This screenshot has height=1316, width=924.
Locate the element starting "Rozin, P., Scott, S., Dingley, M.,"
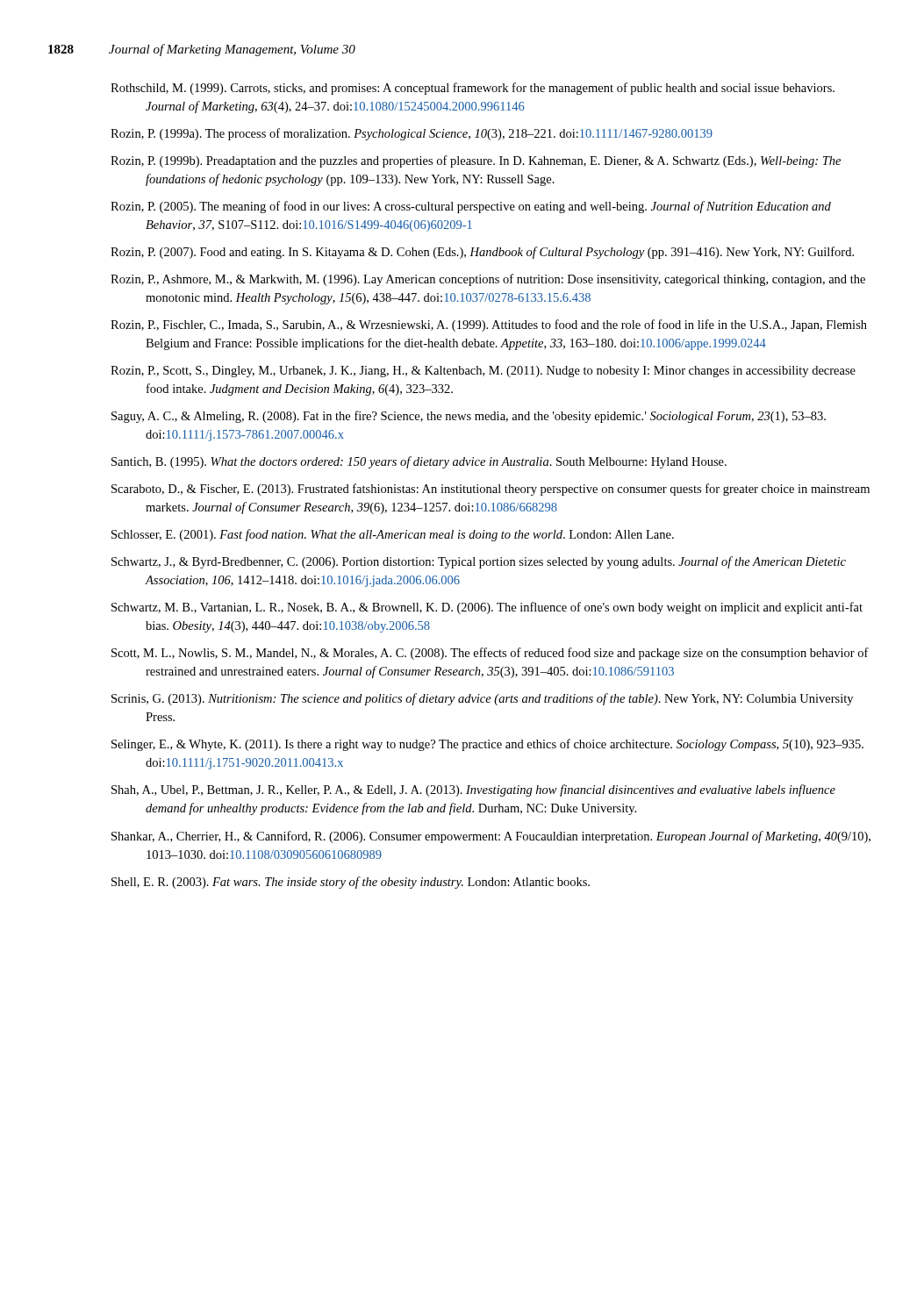coord(483,380)
